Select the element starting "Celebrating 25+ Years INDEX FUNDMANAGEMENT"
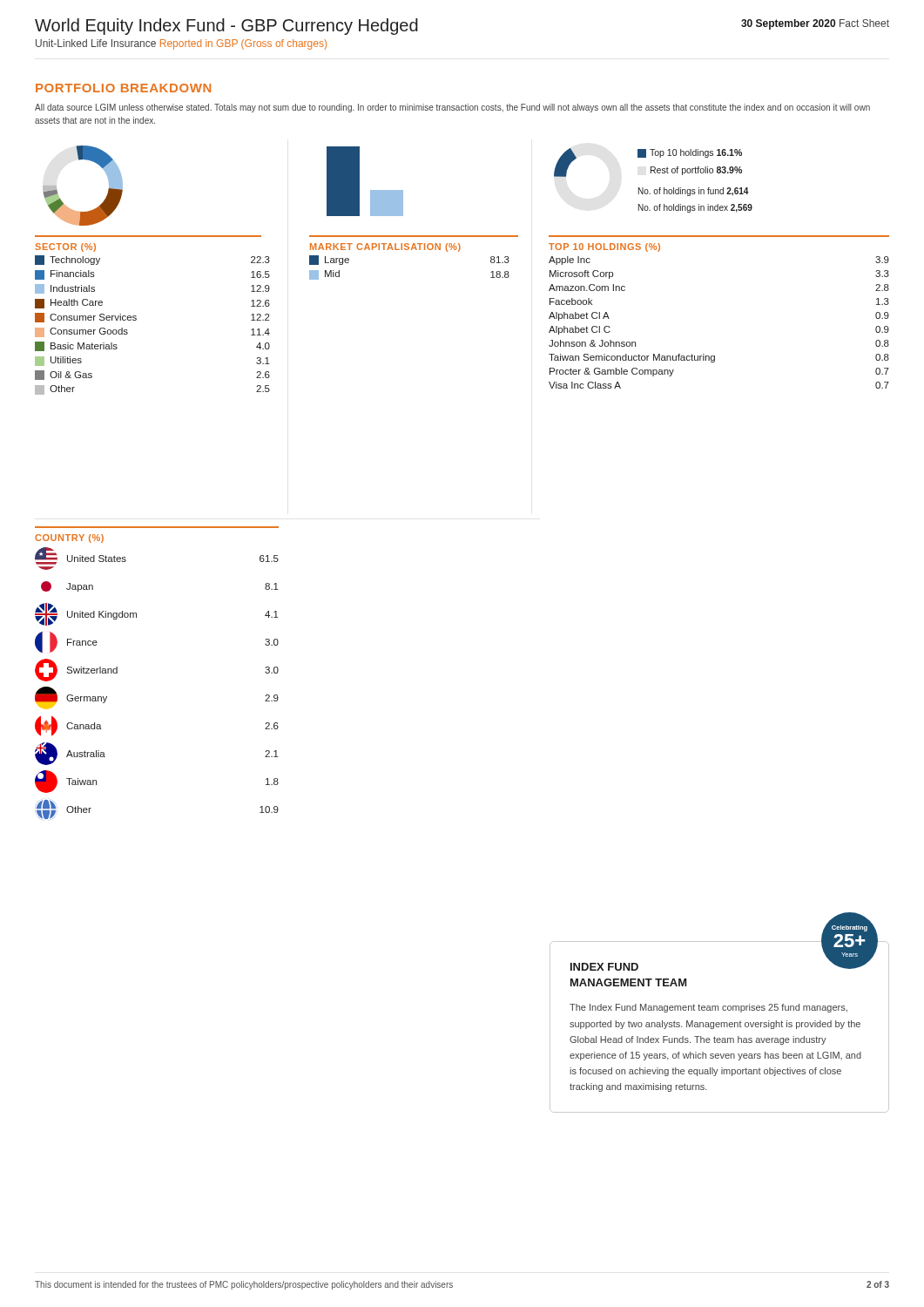 click(x=719, y=1018)
